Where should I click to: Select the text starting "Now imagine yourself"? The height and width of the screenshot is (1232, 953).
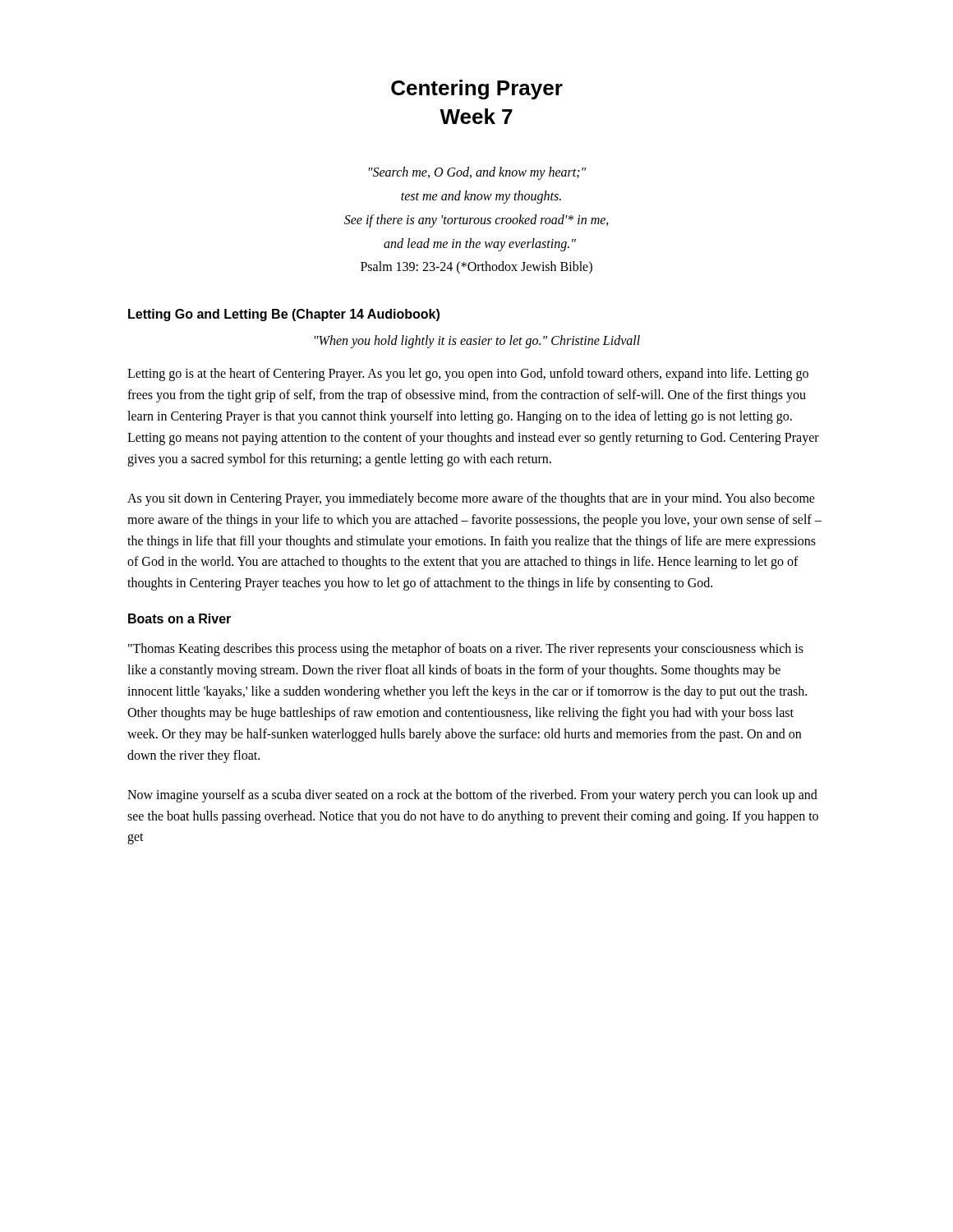473,816
